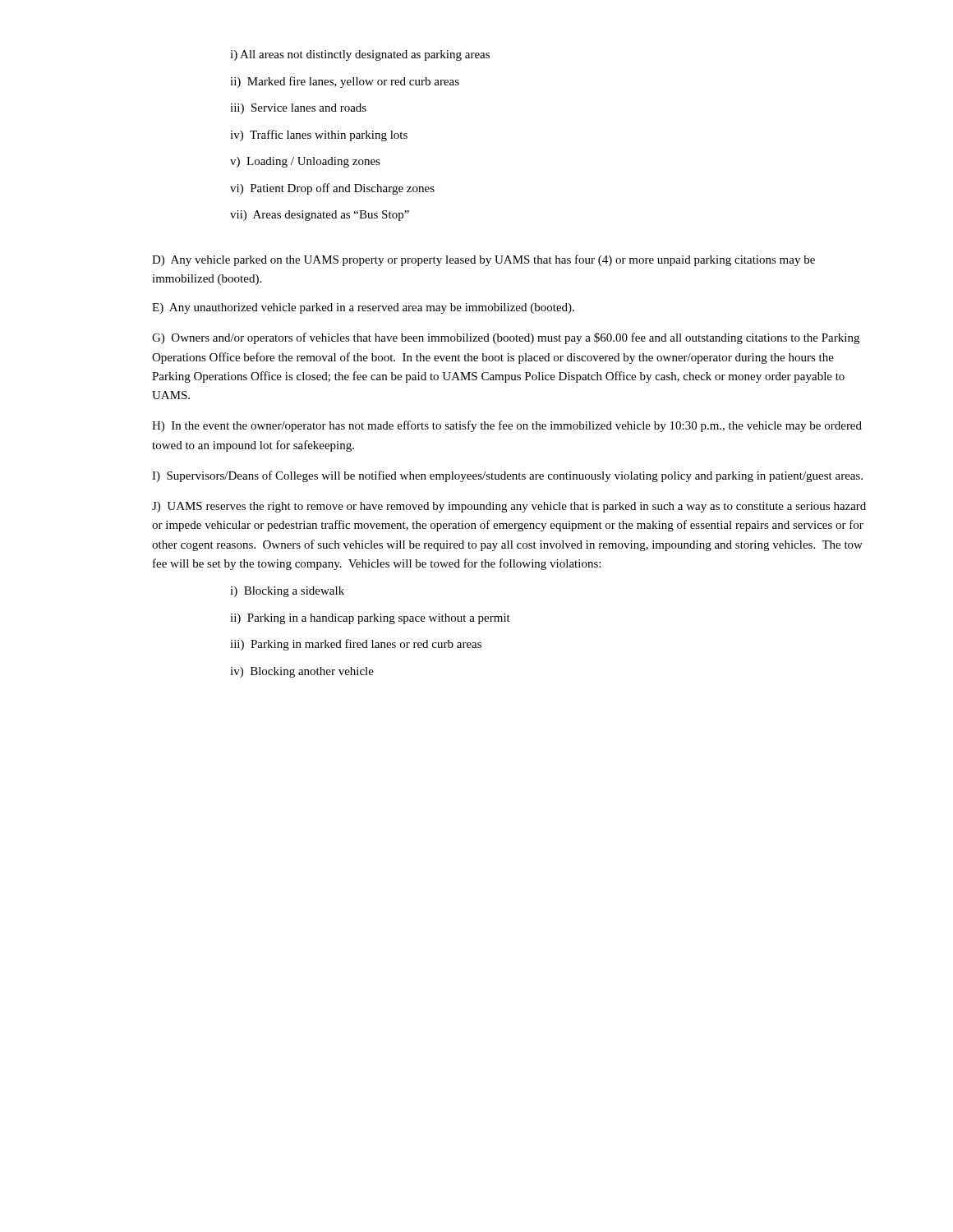953x1232 pixels.
Task: Click on the list item with the text "i) All areas not distinctly designated"
Action: point(360,54)
